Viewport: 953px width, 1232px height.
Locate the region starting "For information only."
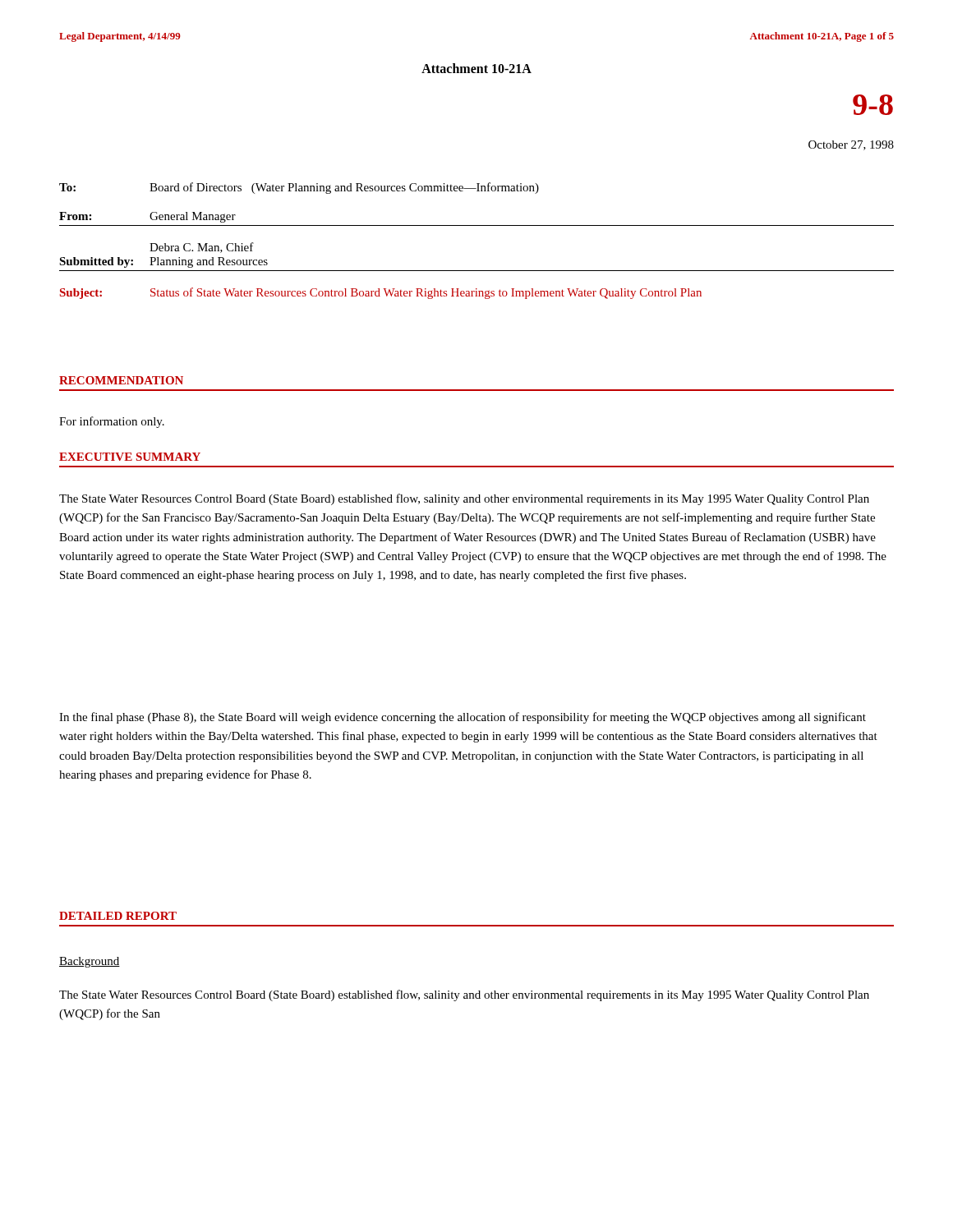(112, 421)
